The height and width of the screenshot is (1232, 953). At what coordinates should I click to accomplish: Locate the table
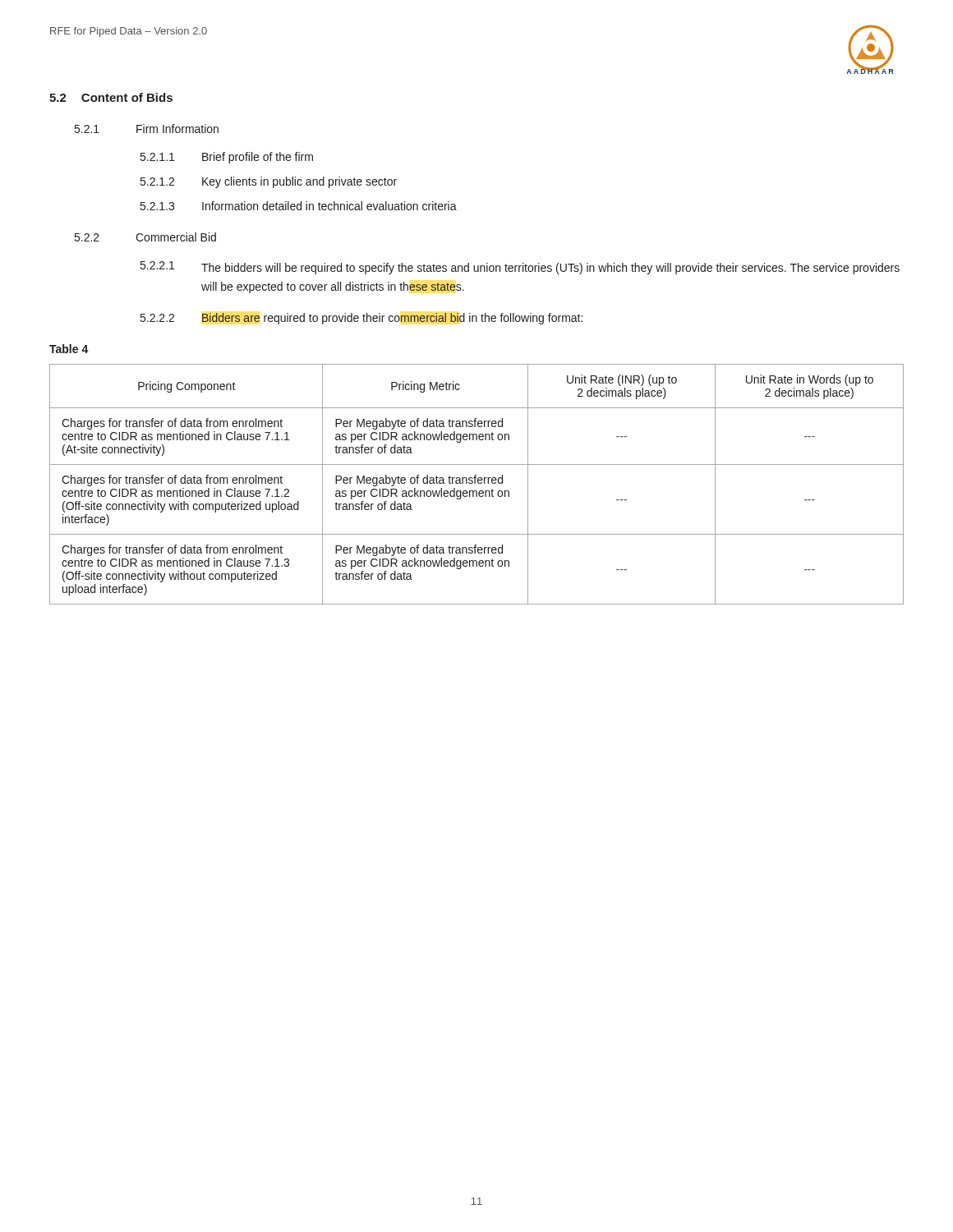pos(476,484)
